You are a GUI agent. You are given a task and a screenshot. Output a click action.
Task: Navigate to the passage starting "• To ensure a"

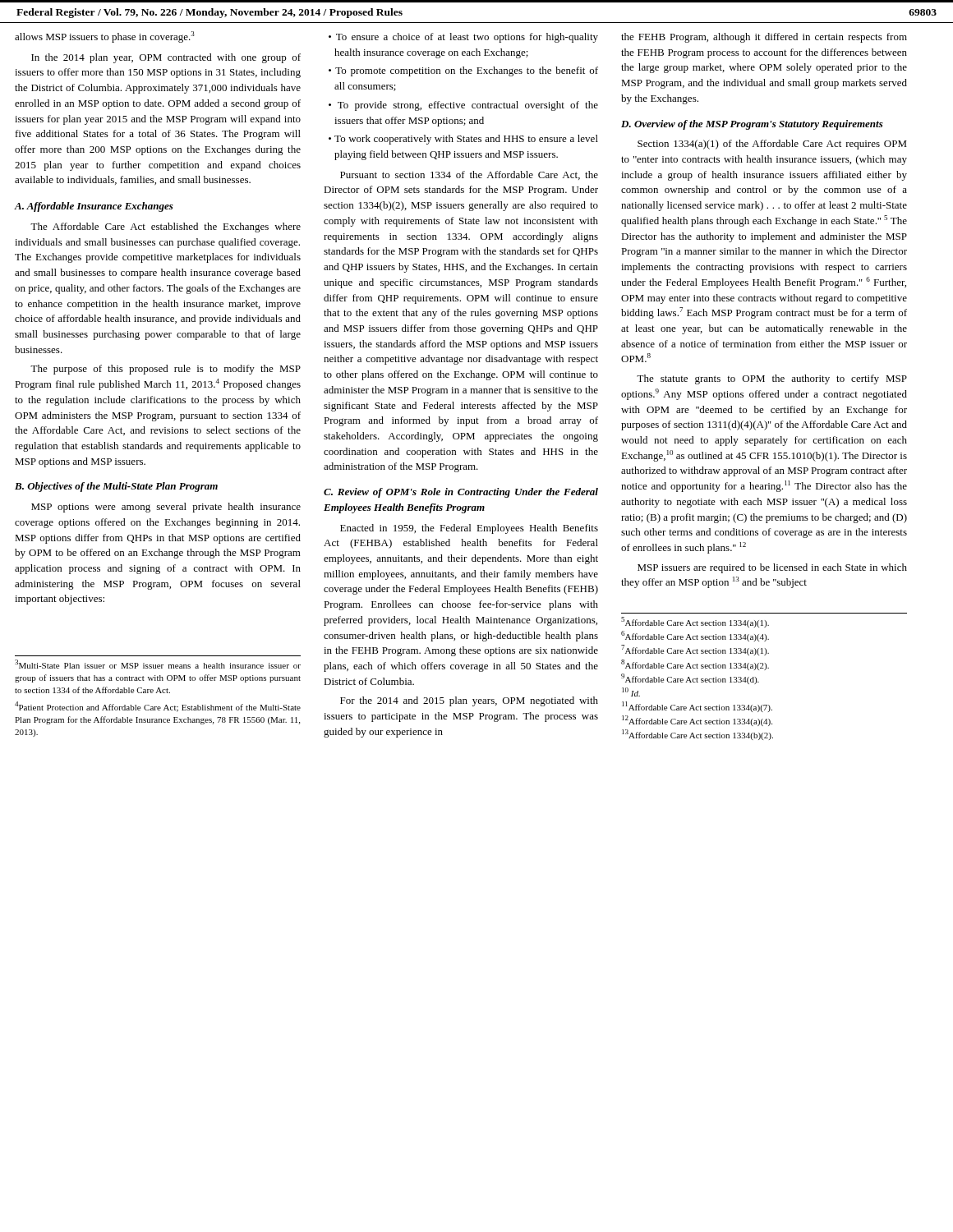coord(461,45)
